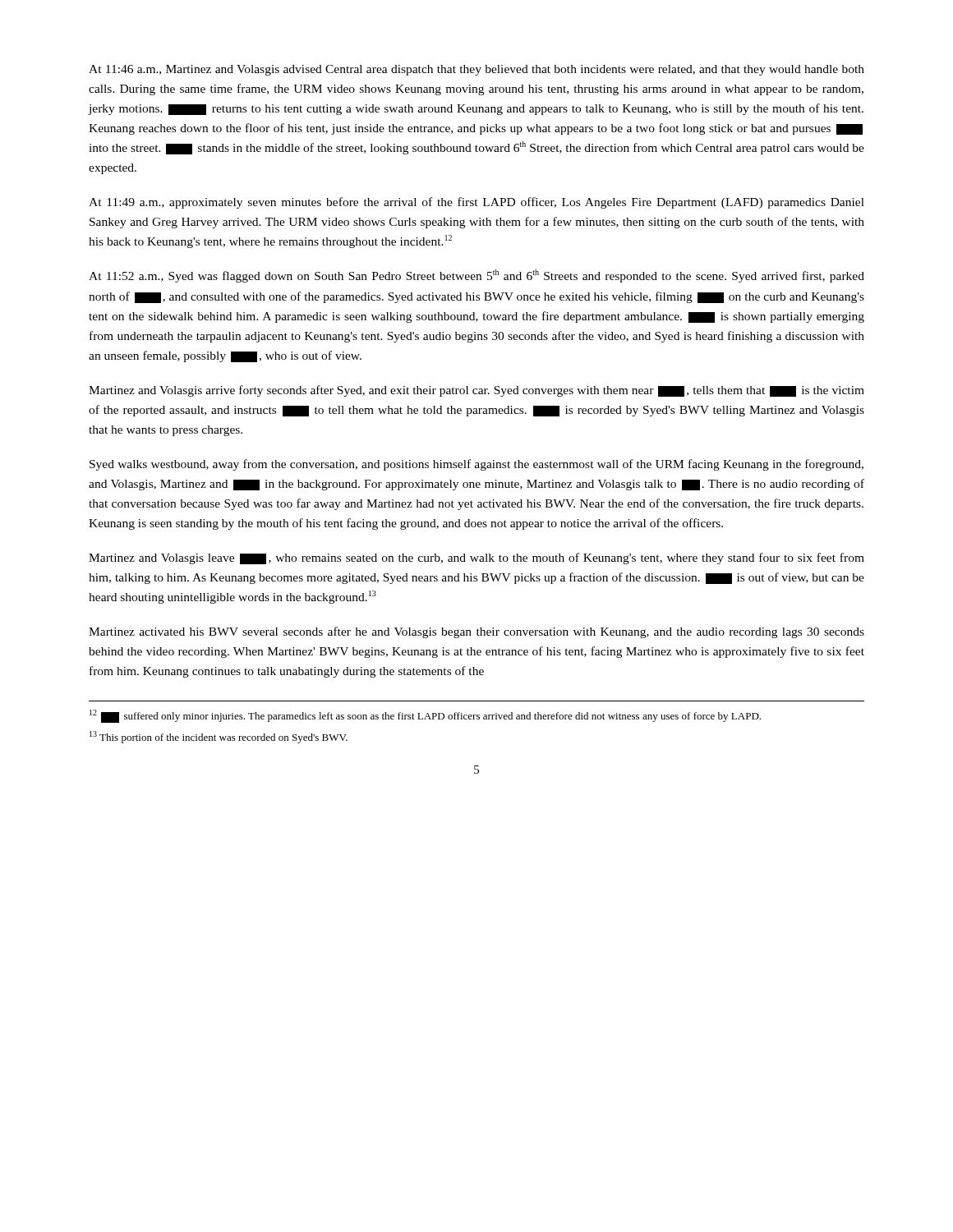
Task: Find the passage starting "Martinez and Volasgis arrive"
Action: [476, 410]
